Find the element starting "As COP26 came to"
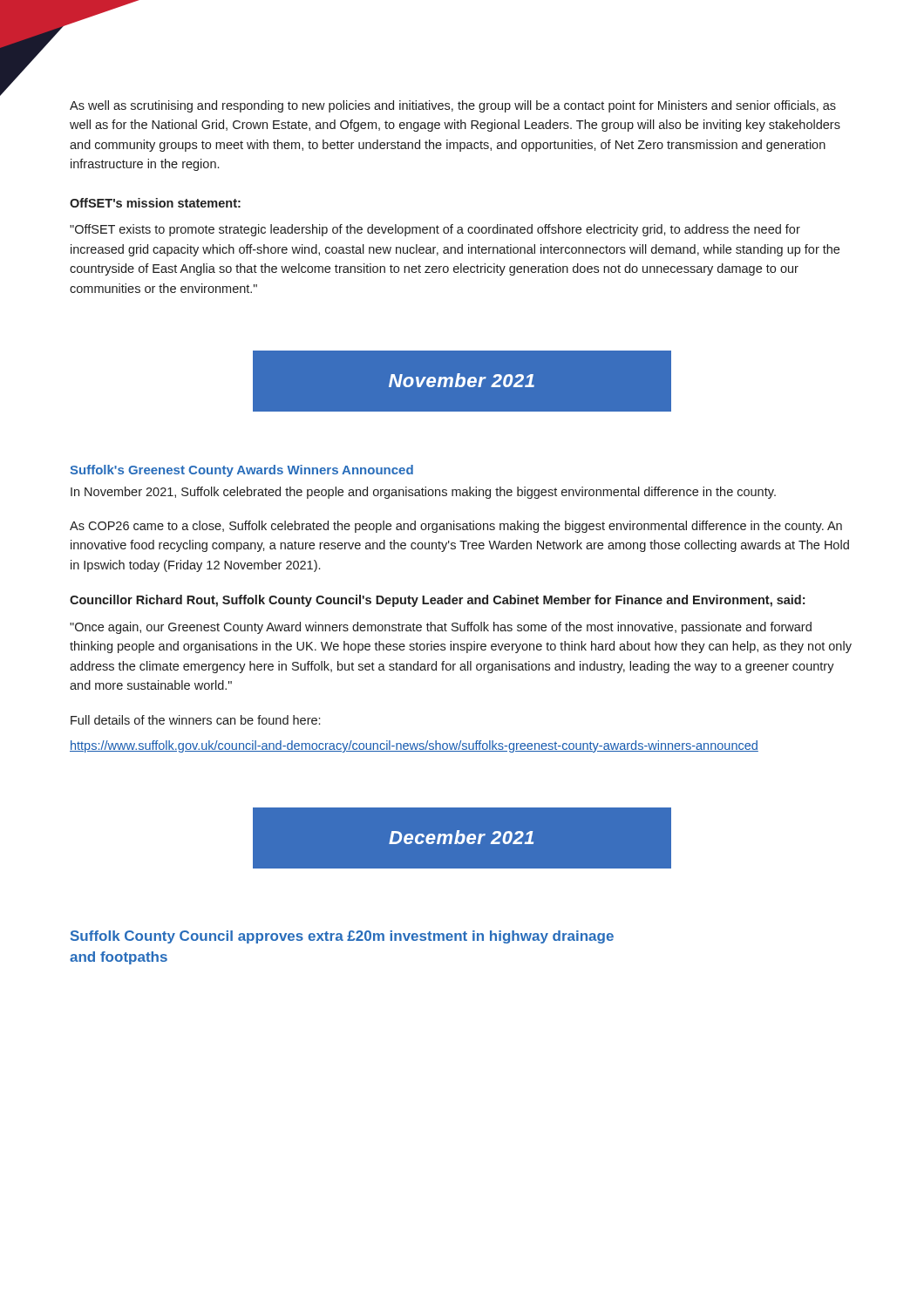Viewport: 924px width, 1308px height. tap(460, 545)
